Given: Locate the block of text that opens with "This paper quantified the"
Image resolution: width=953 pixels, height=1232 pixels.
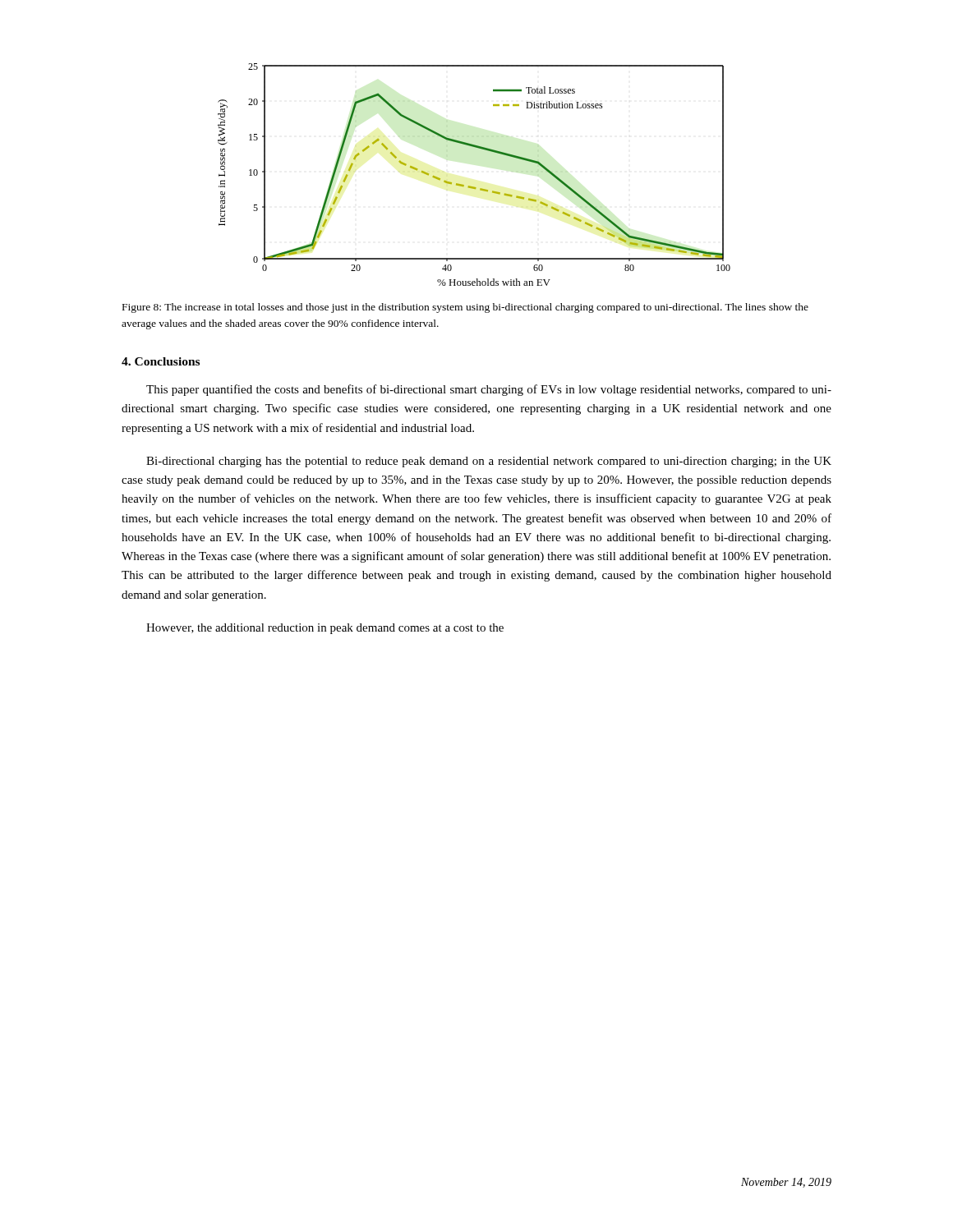Looking at the screenshot, I should tap(476, 409).
